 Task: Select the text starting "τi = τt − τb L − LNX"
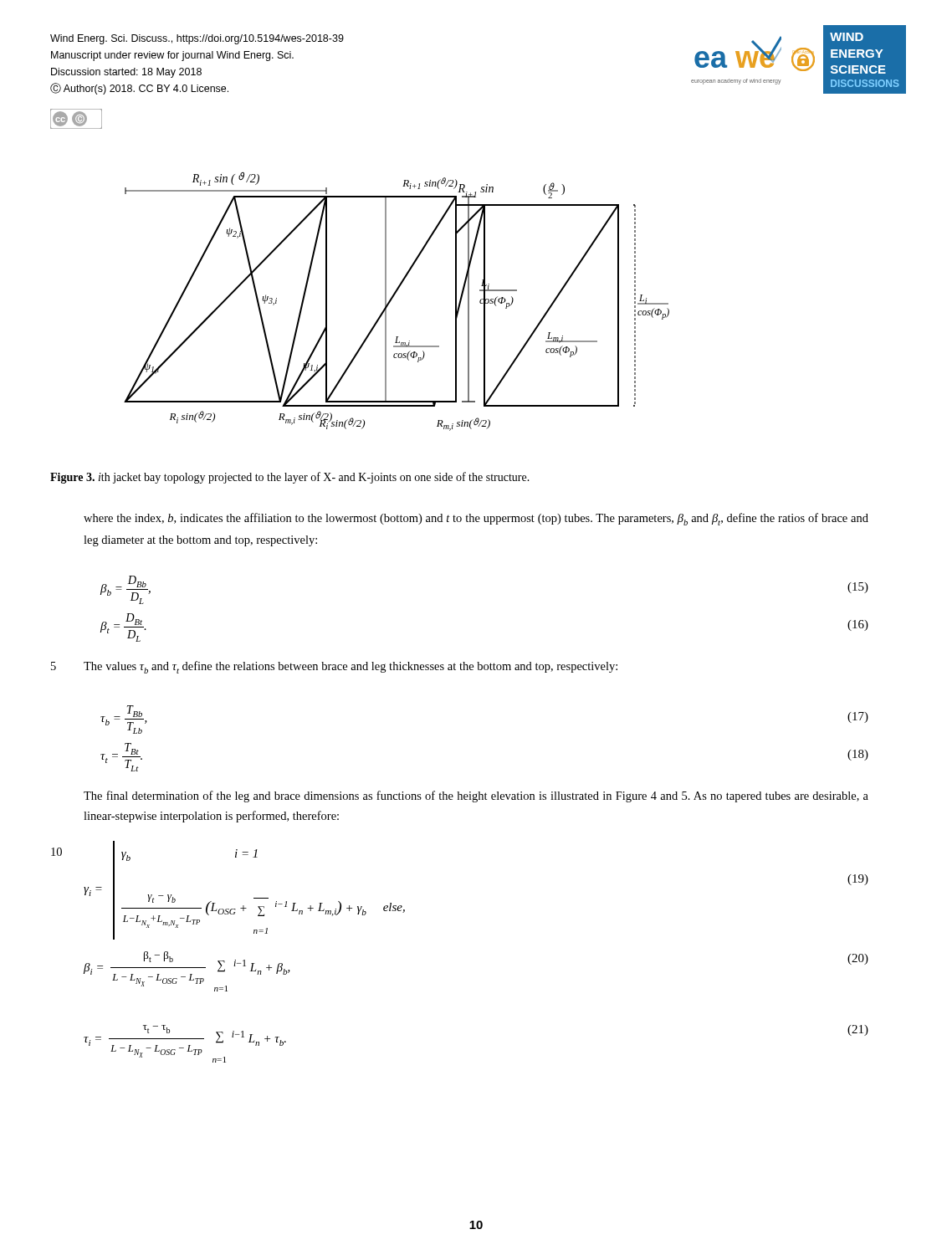coord(156,1045)
